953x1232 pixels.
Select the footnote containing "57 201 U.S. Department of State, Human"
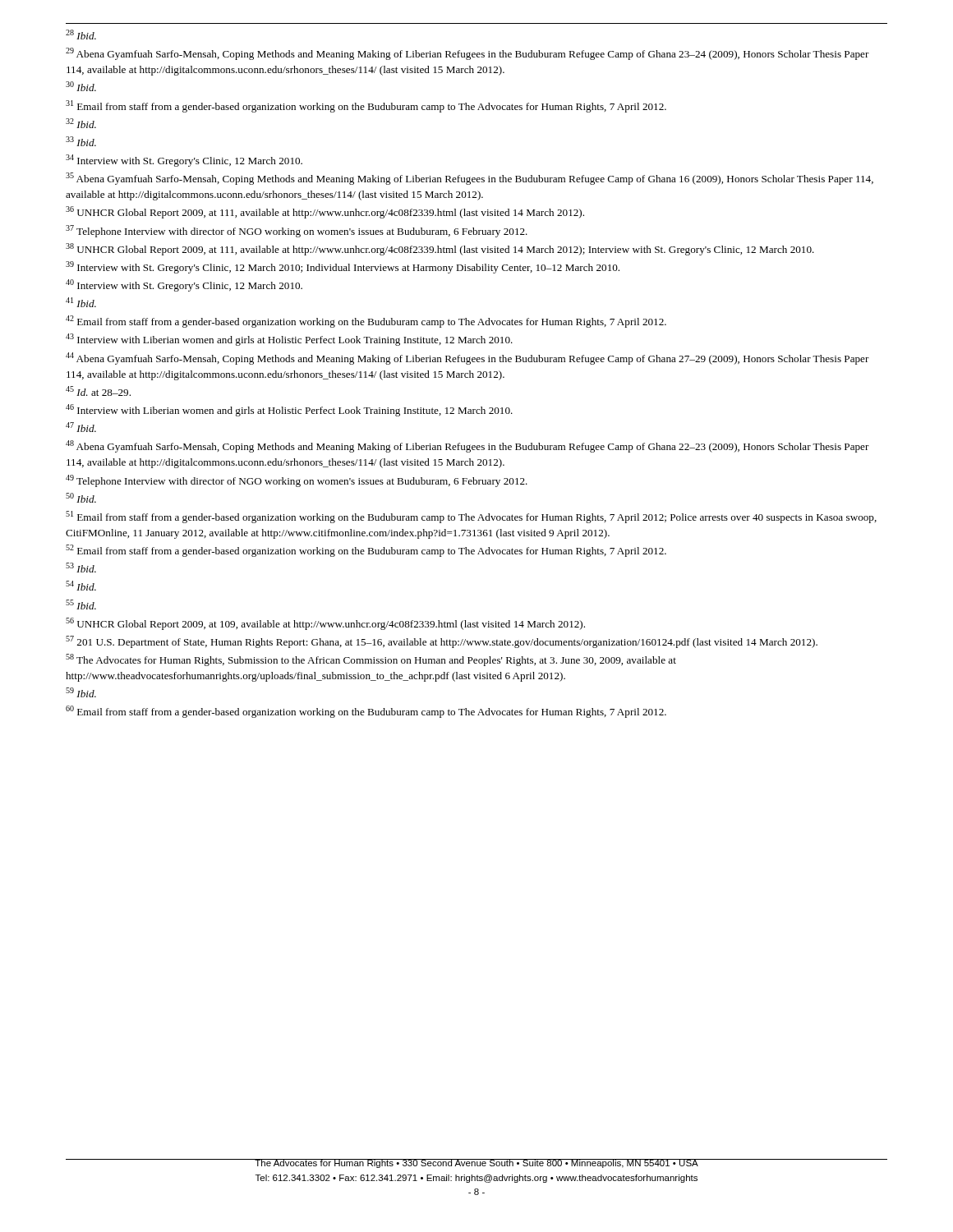[442, 641]
